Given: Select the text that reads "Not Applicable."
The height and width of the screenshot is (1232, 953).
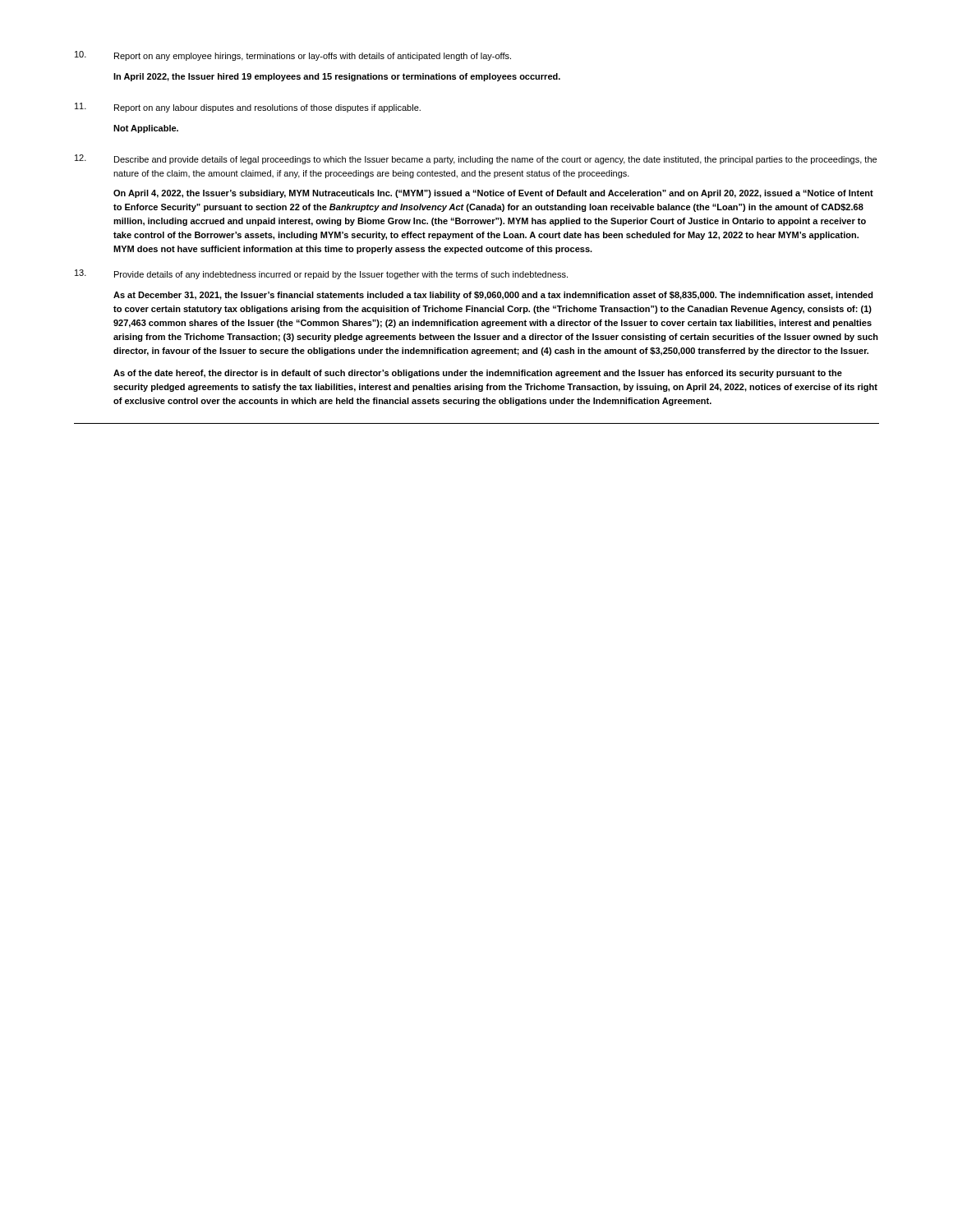Looking at the screenshot, I should (146, 129).
